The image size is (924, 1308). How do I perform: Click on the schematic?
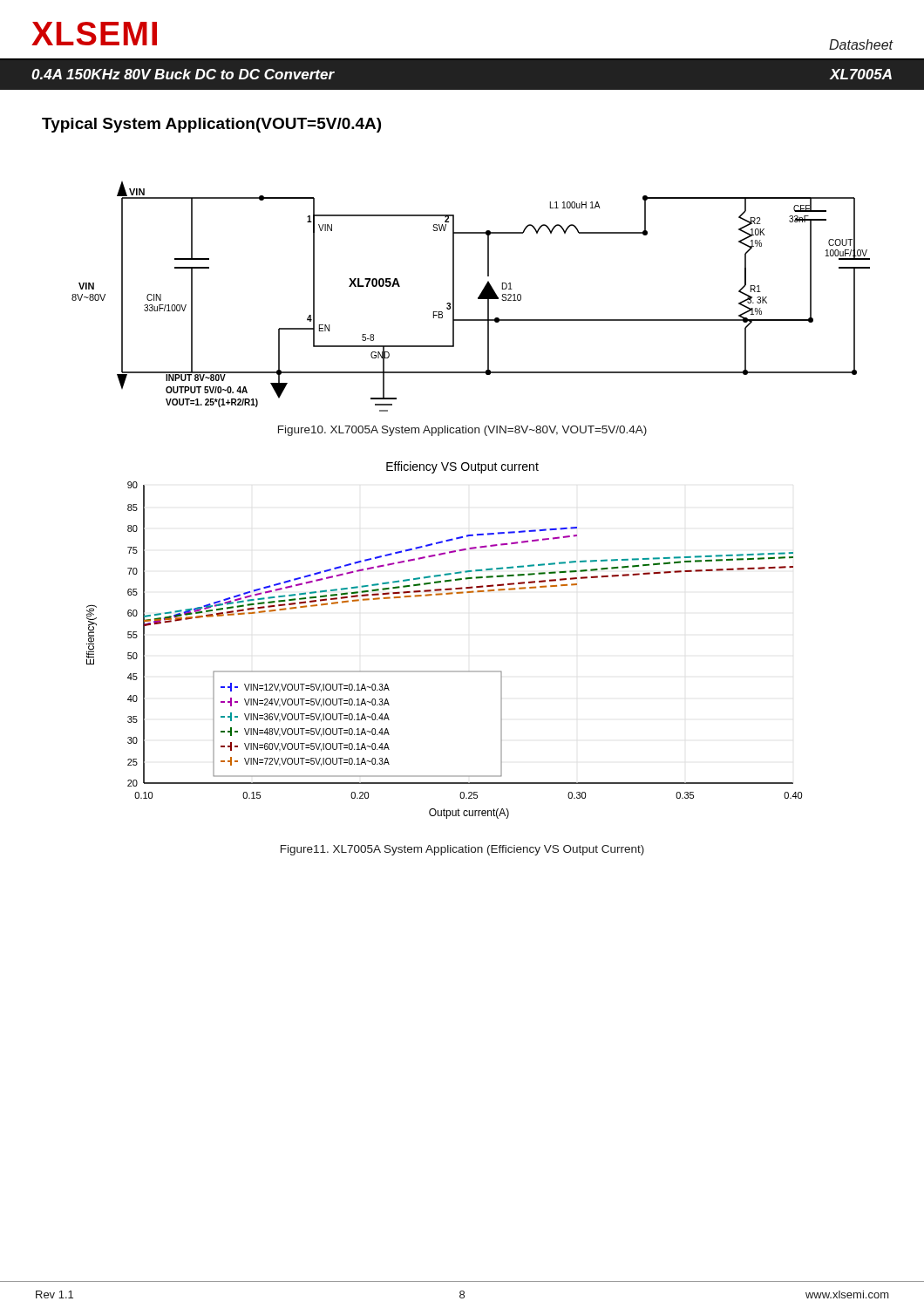[x=462, y=283]
